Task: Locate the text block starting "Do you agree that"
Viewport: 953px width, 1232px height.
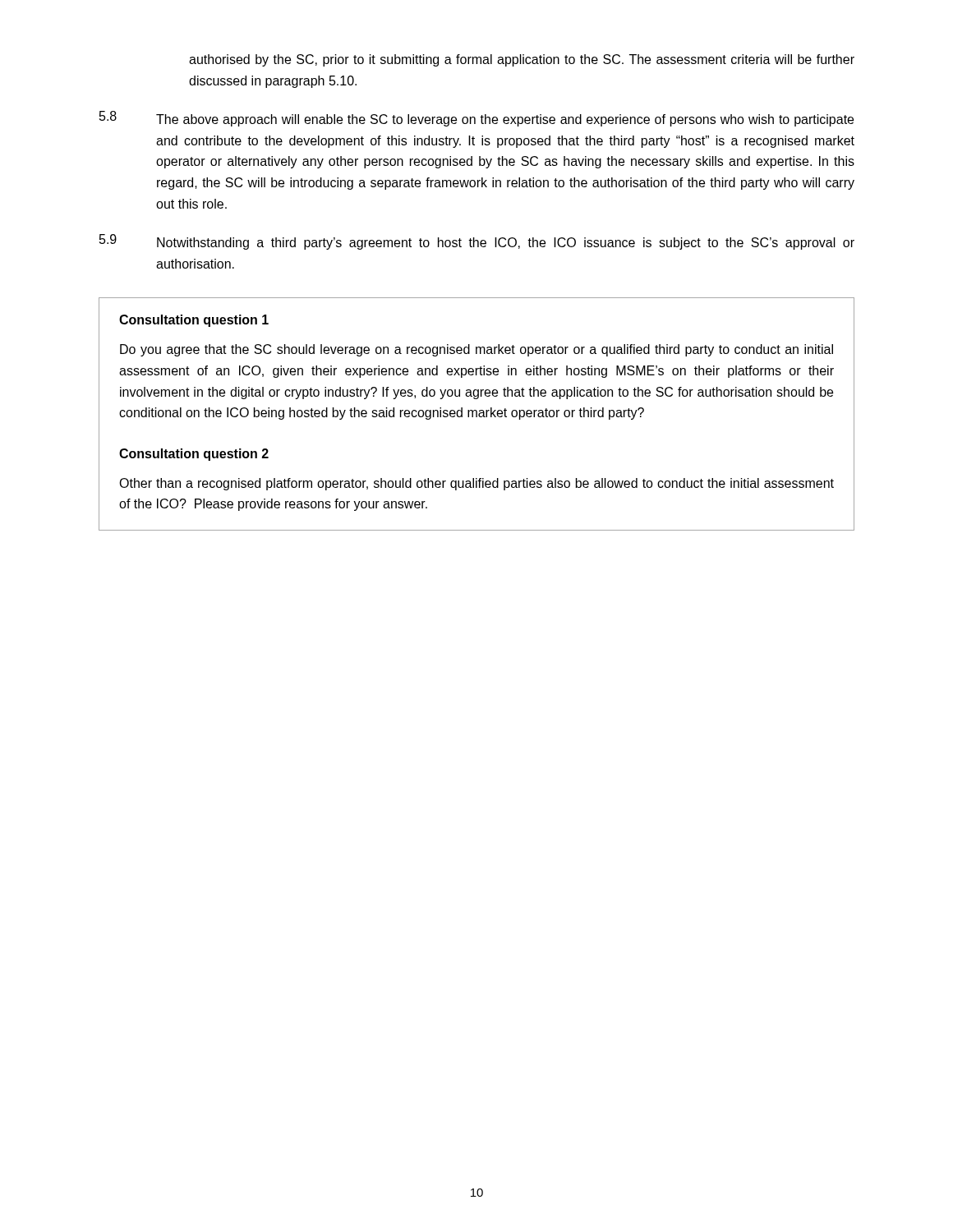Action: [x=476, y=381]
